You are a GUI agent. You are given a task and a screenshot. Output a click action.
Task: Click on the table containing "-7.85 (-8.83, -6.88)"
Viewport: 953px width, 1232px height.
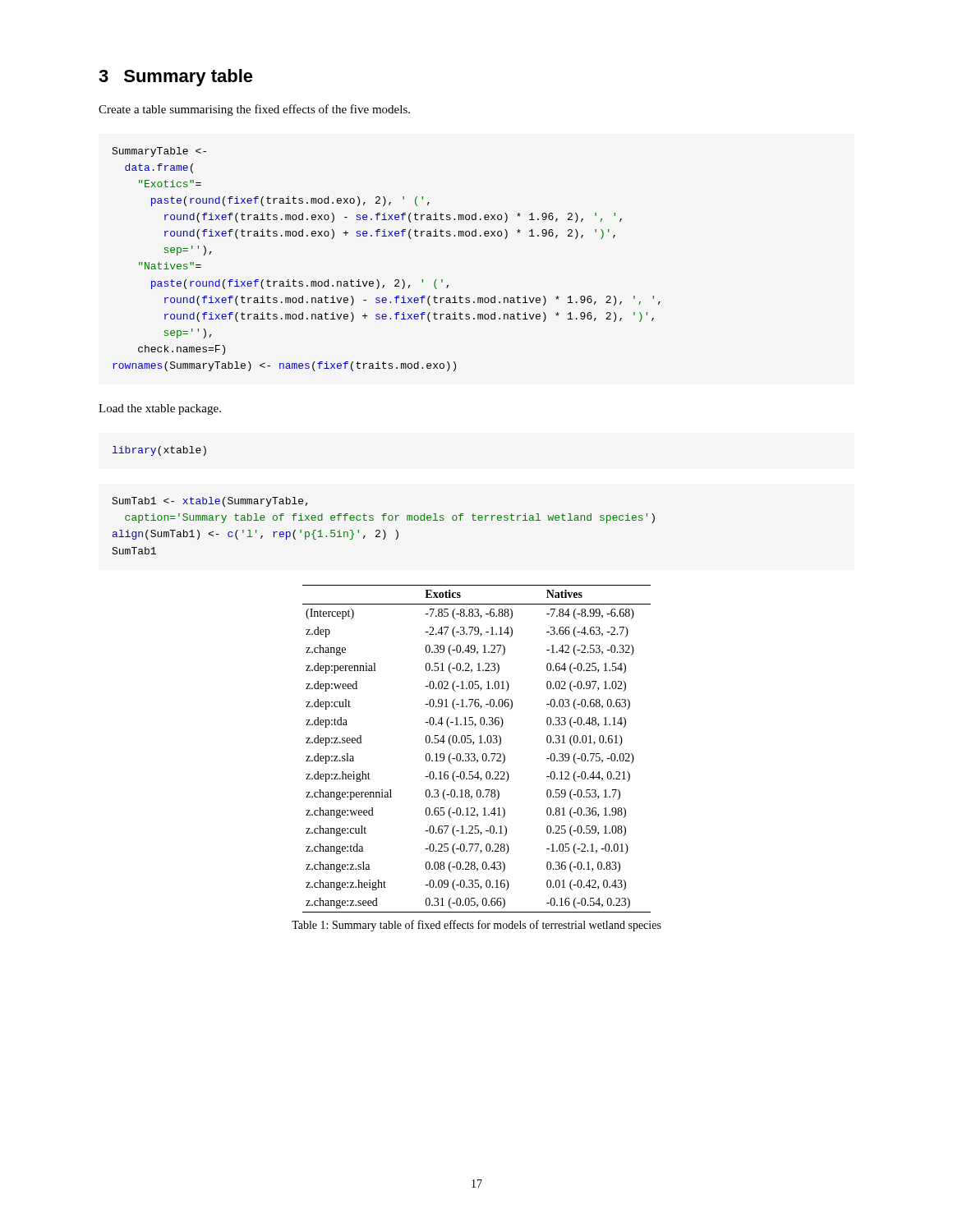click(x=476, y=748)
